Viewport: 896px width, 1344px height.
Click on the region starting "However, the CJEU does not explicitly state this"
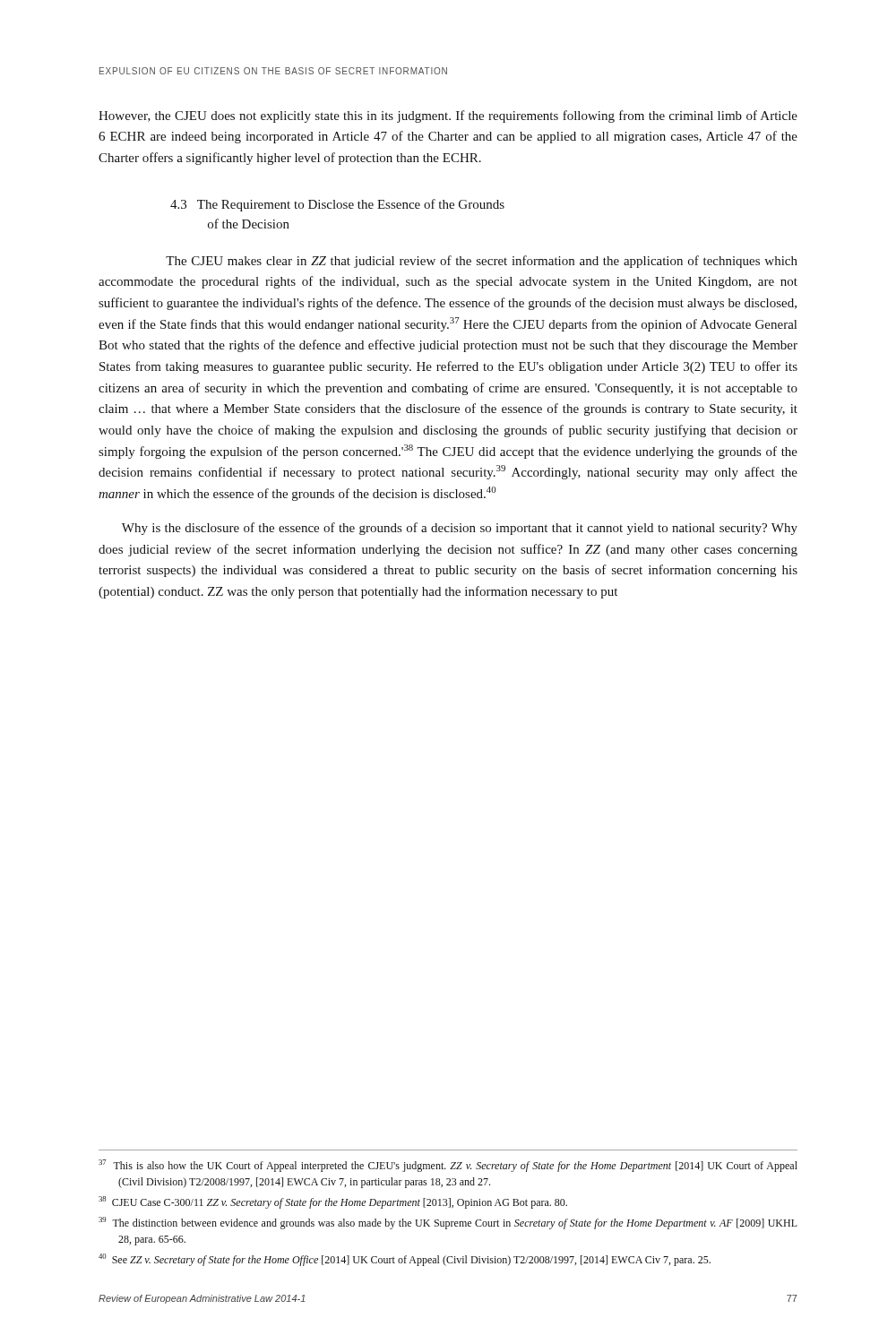(x=448, y=136)
